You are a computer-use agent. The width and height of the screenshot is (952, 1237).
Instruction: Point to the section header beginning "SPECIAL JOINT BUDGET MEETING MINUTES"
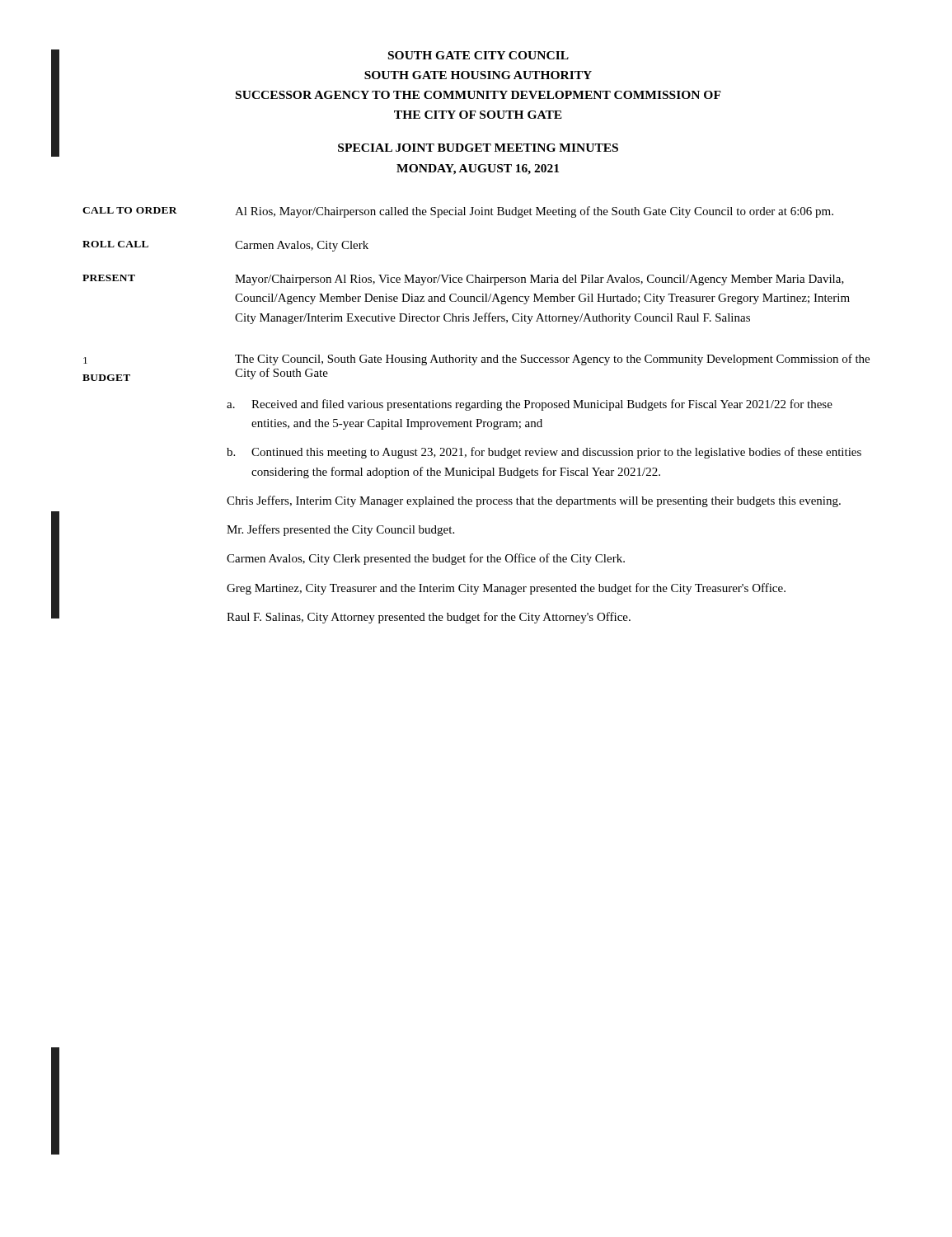[x=478, y=158]
